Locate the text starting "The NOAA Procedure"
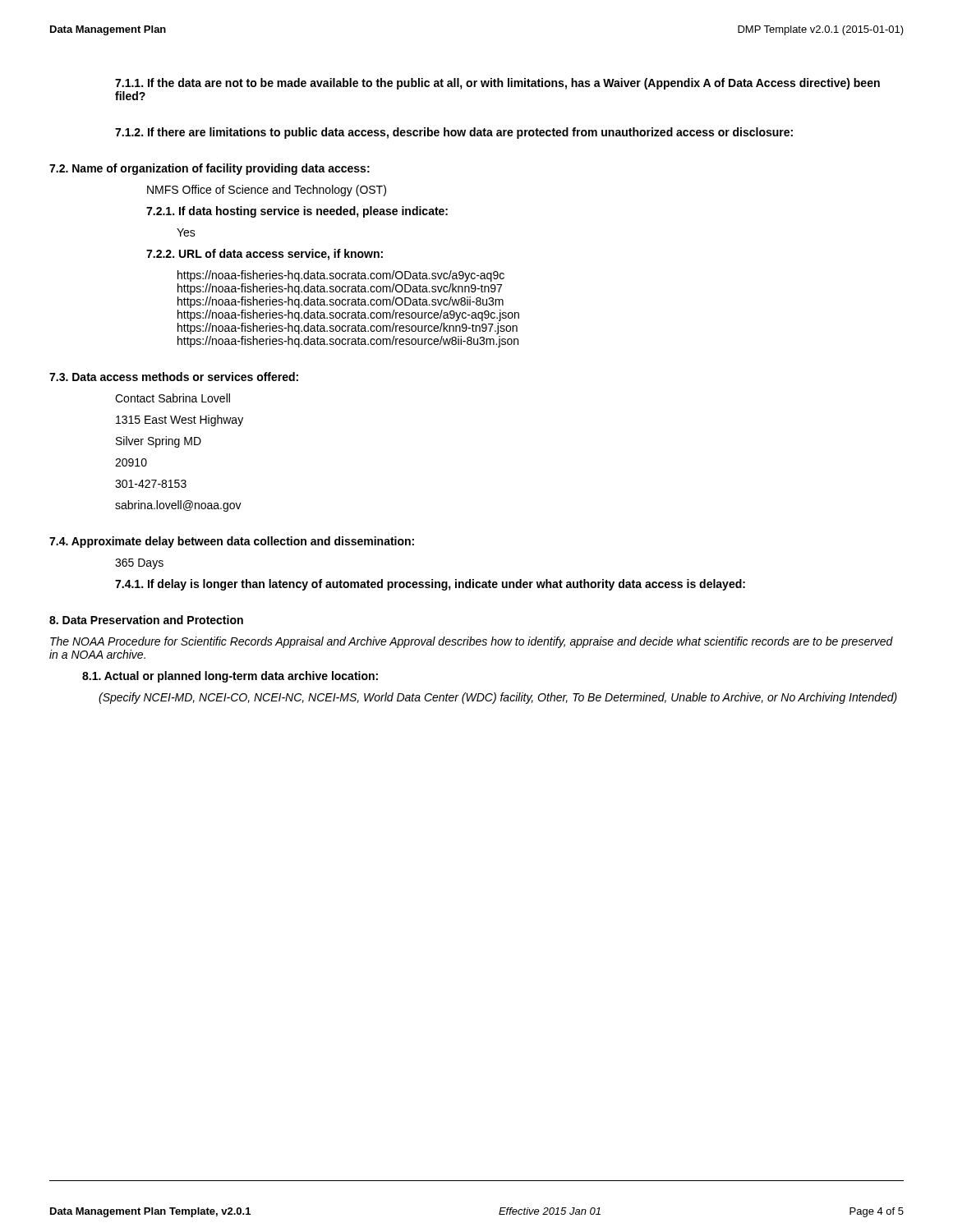The width and height of the screenshot is (953, 1232). coord(471,648)
